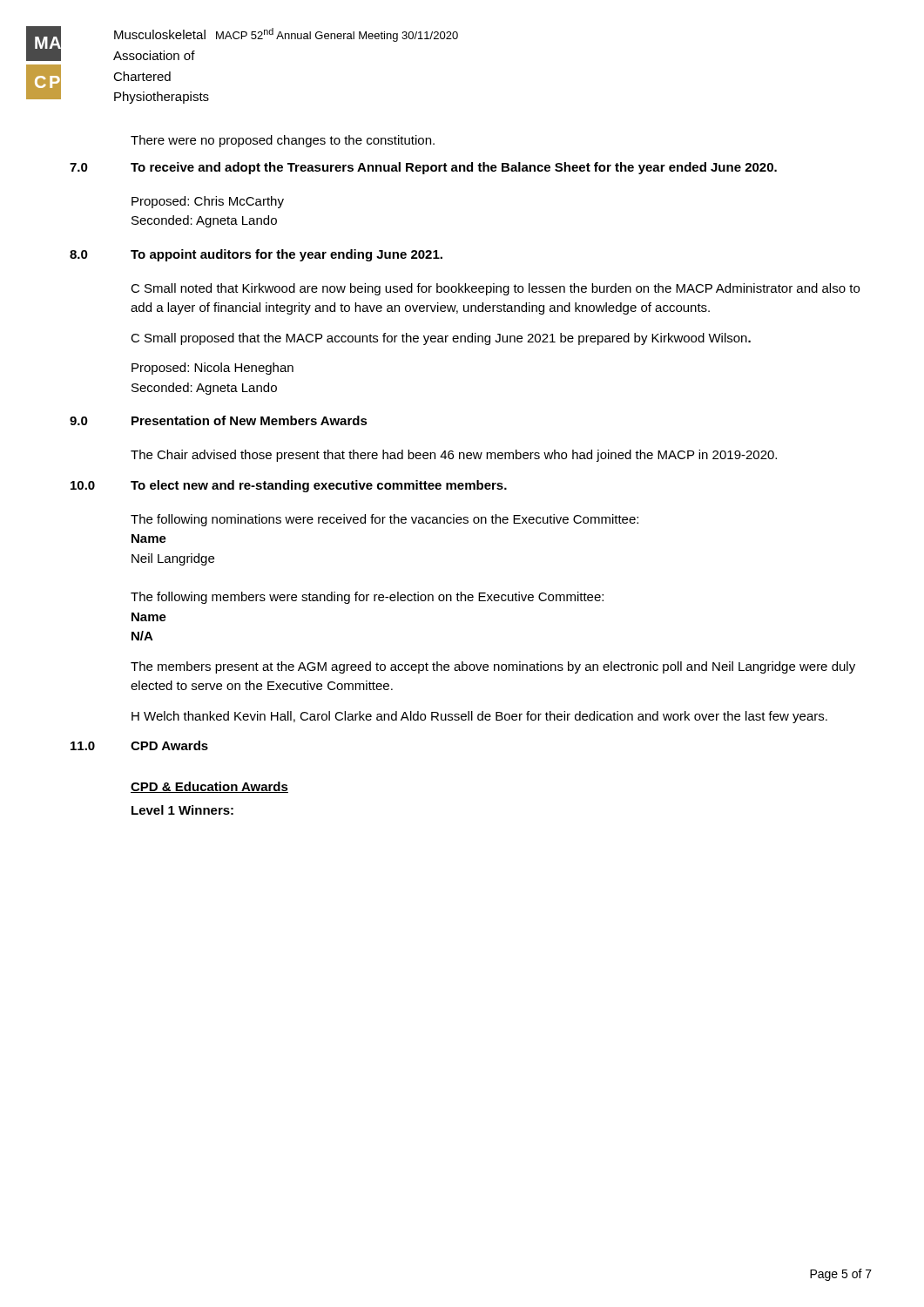This screenshot has width=924, height=1307.
Task: Select the element starting "The following members were standing"
Action: click(x=367, y=598)
